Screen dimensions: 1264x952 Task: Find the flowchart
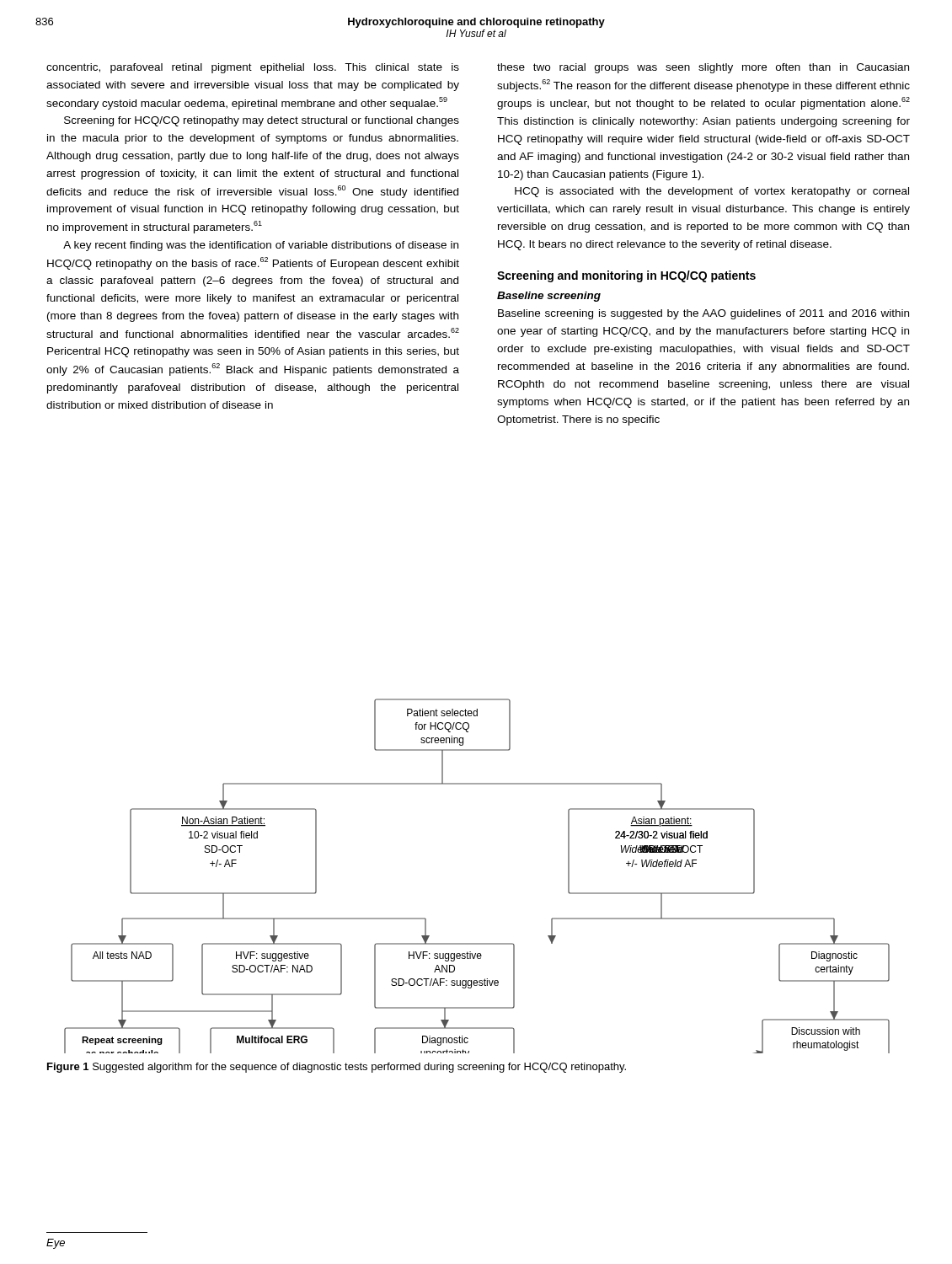coord(478,872)
